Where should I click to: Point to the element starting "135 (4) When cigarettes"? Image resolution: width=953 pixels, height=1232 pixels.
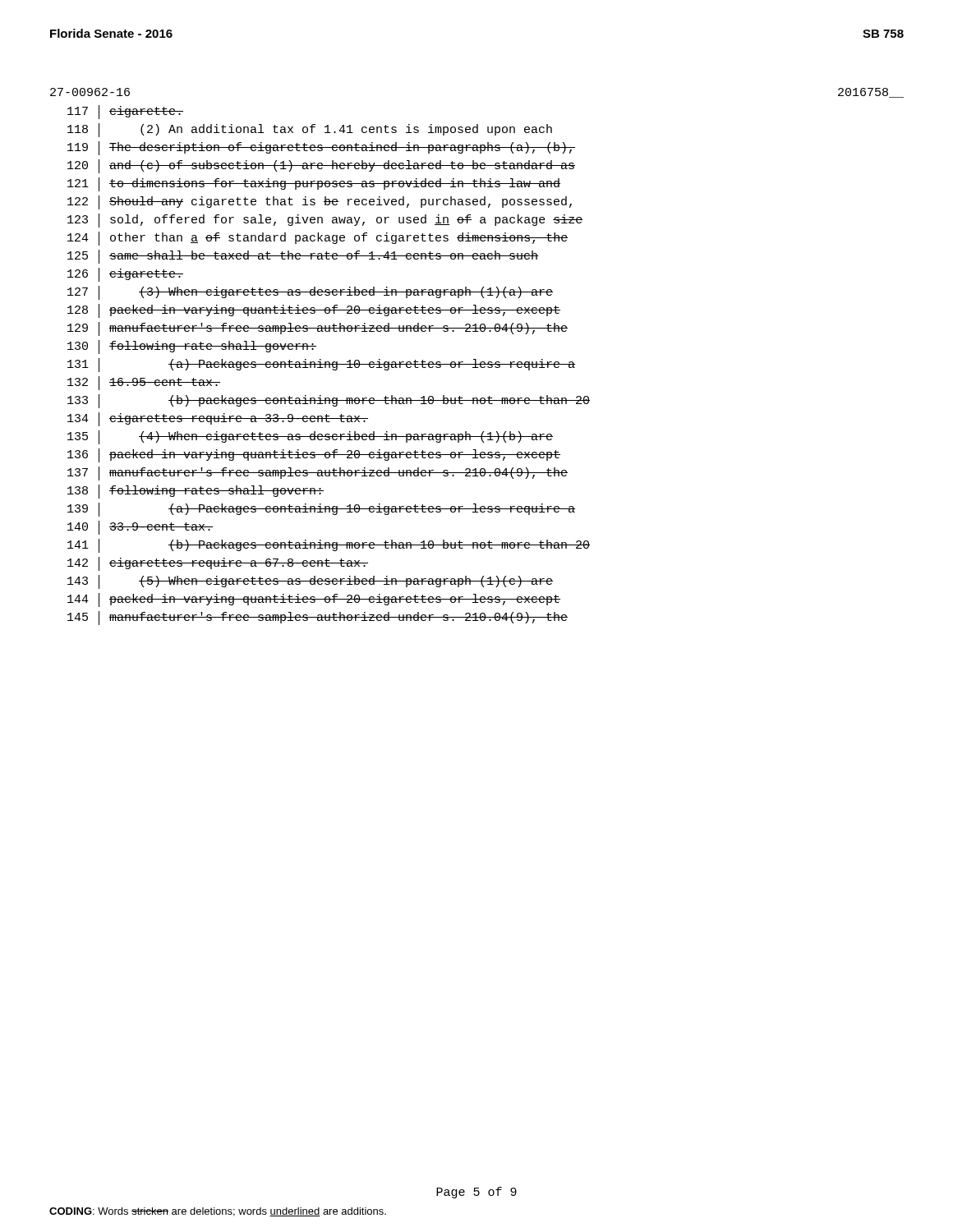coord(476,437)
